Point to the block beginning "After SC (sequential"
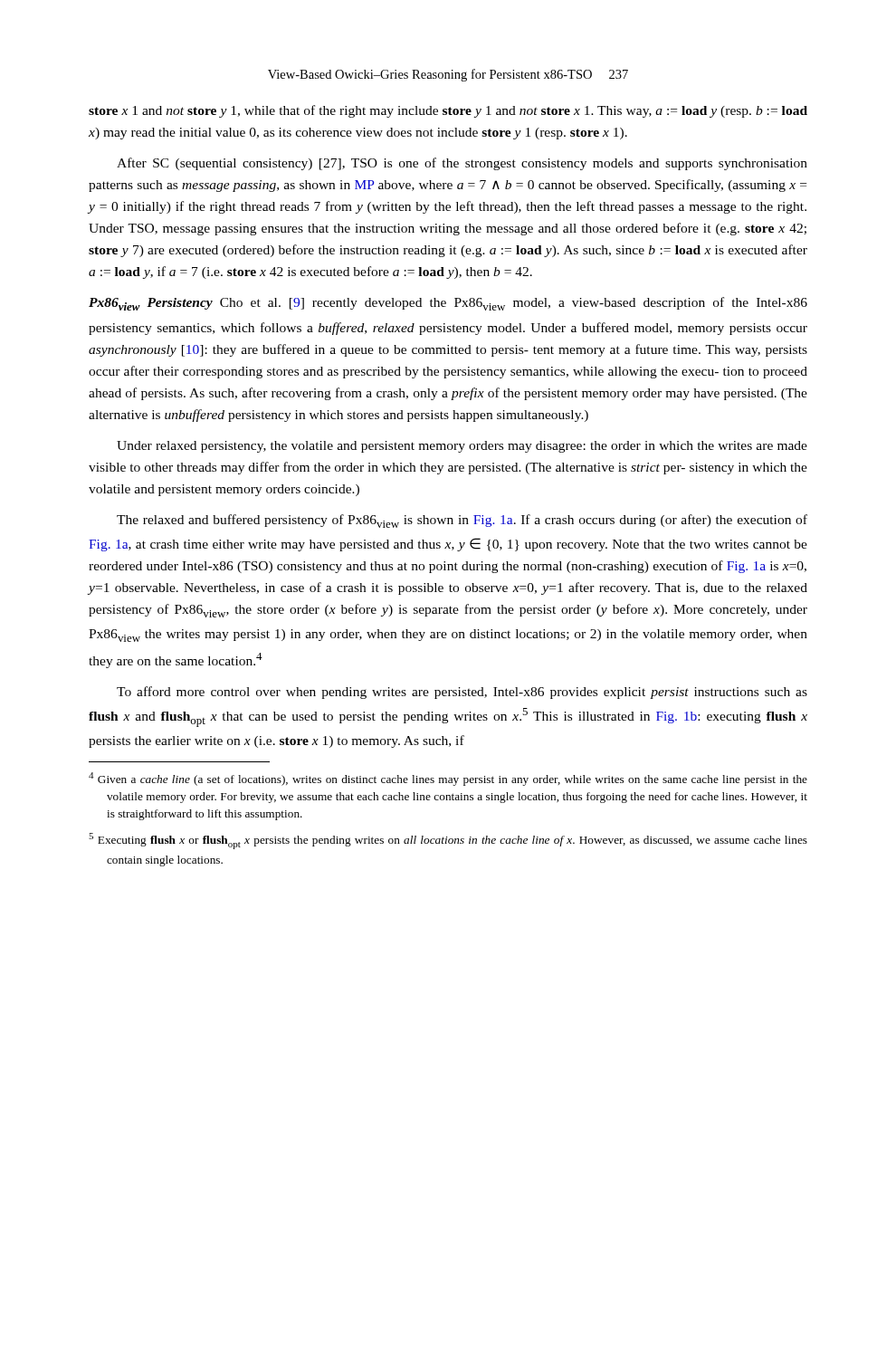 [x=448, y=218]
